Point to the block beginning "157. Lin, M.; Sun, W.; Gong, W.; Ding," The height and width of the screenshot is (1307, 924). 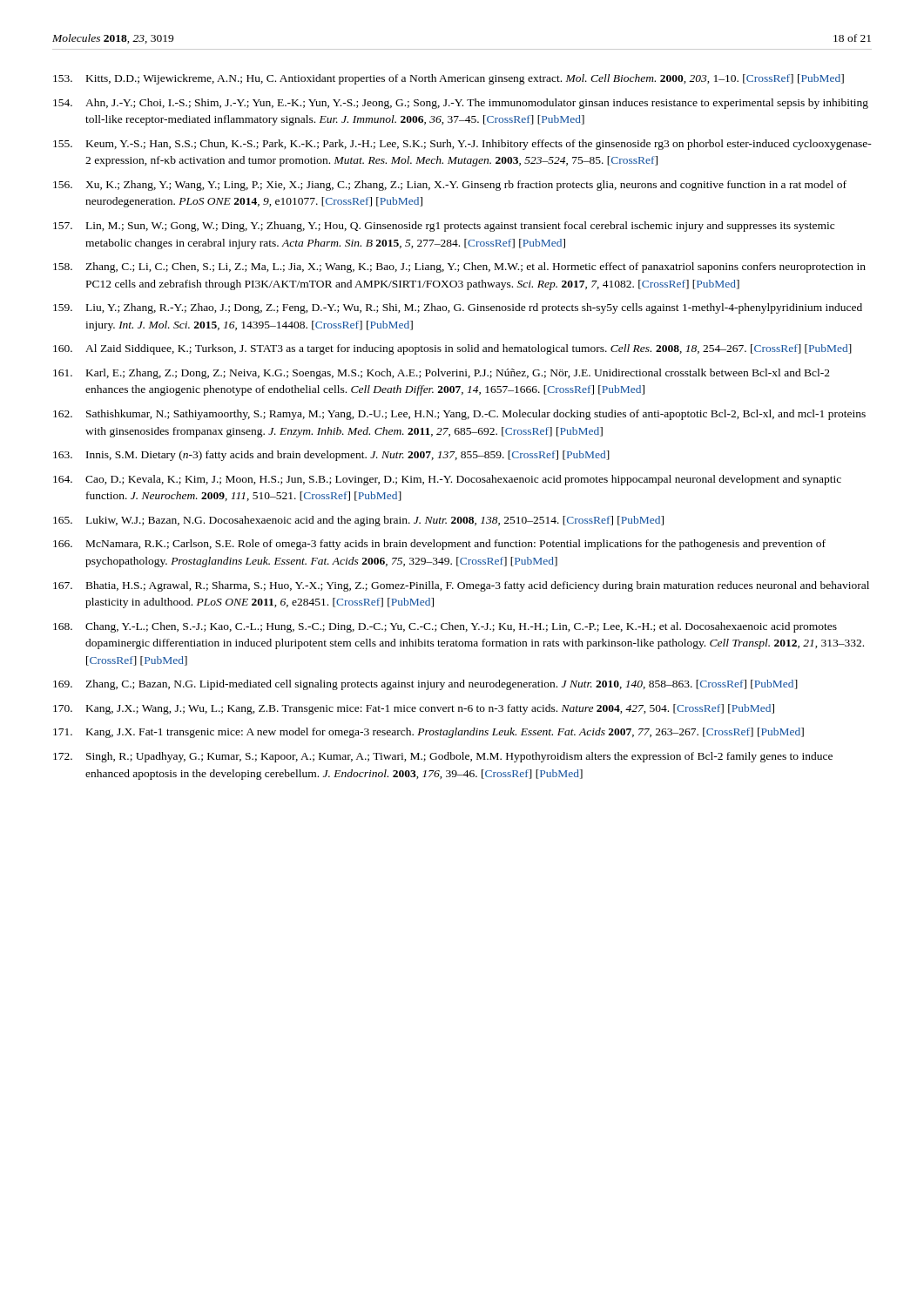pos(462,234)
